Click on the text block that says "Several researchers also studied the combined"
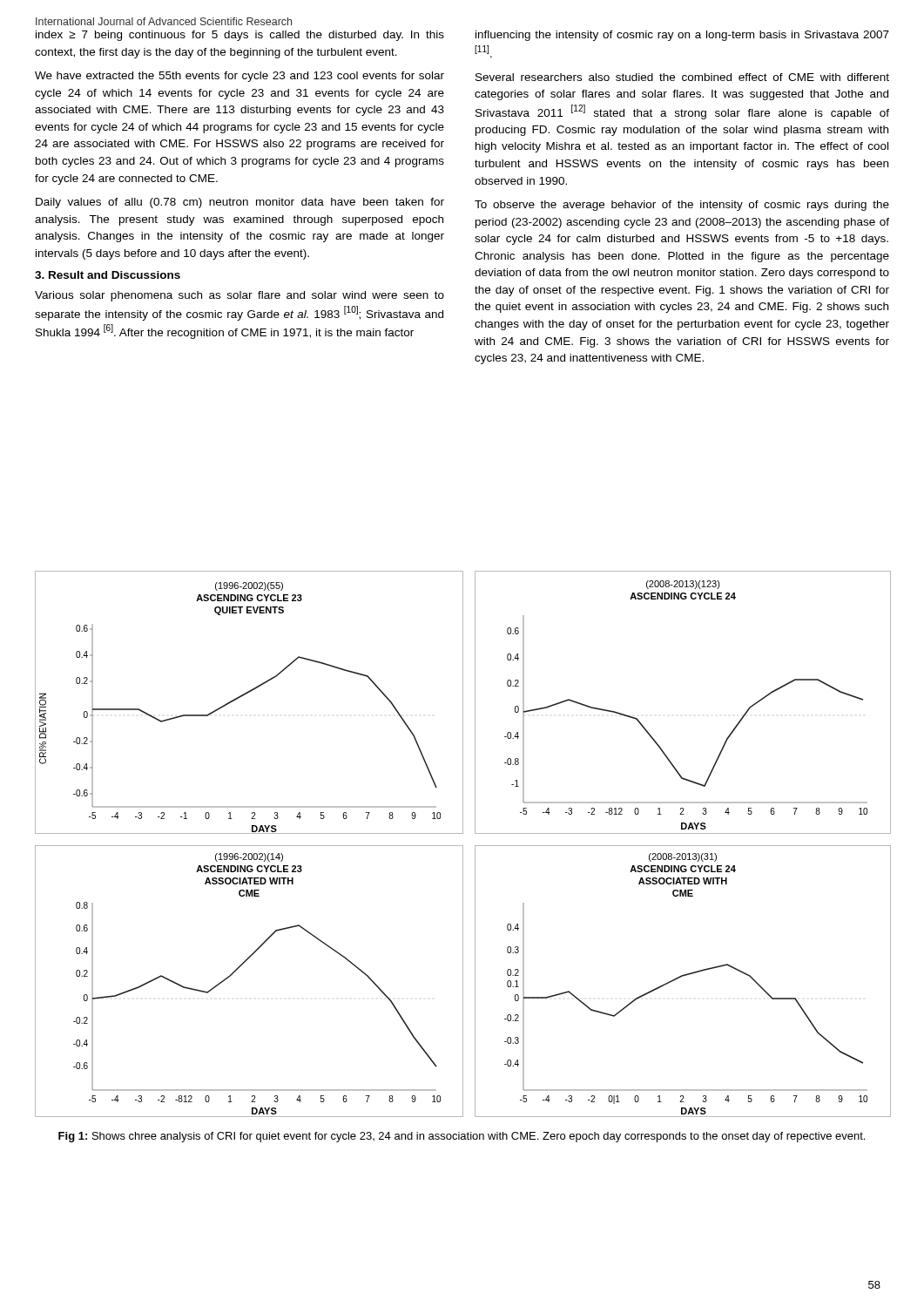Viewport: 924px width, 1307px height. 682,129
